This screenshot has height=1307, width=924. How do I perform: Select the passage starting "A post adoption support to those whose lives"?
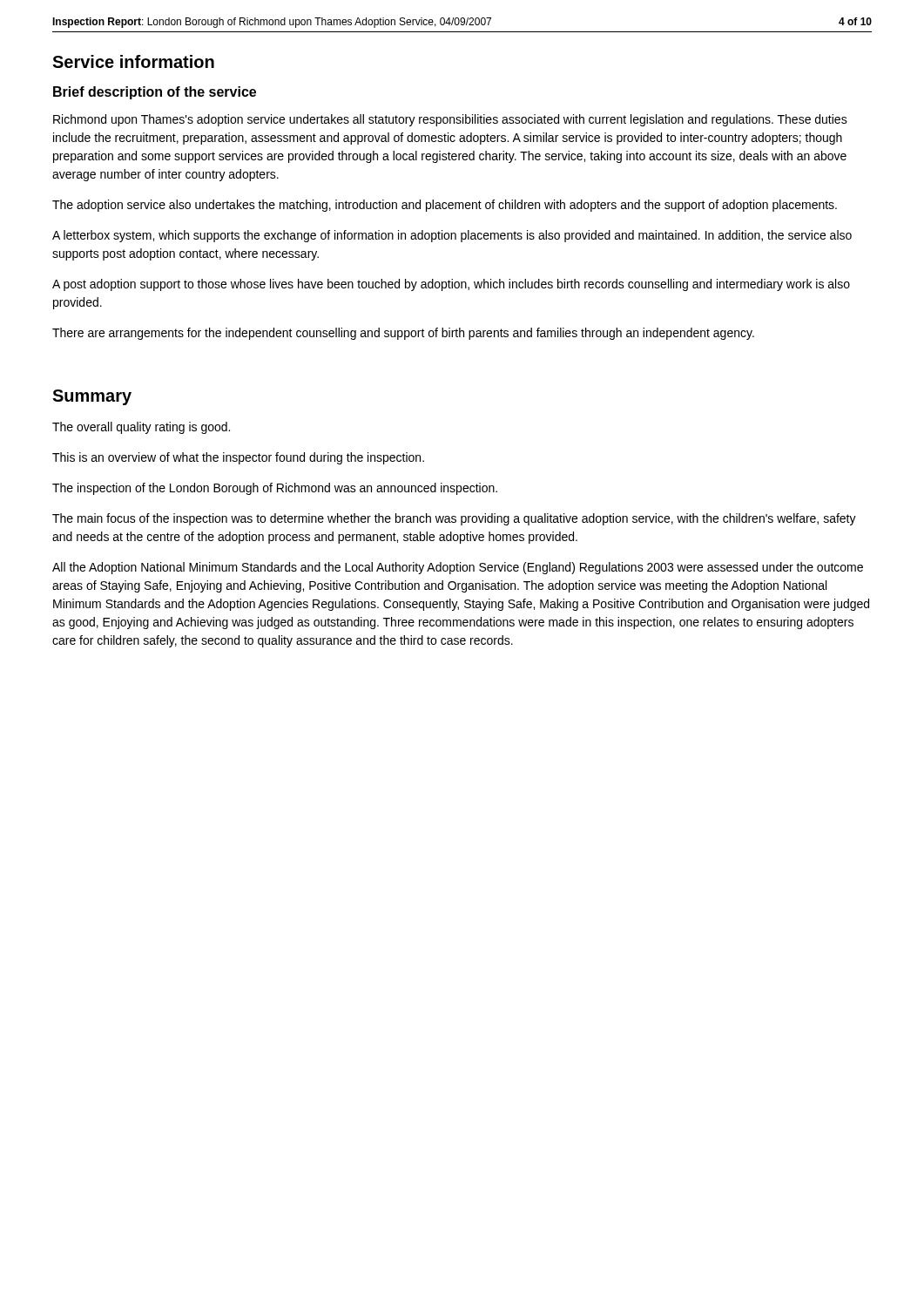click(x=451, y=293)
